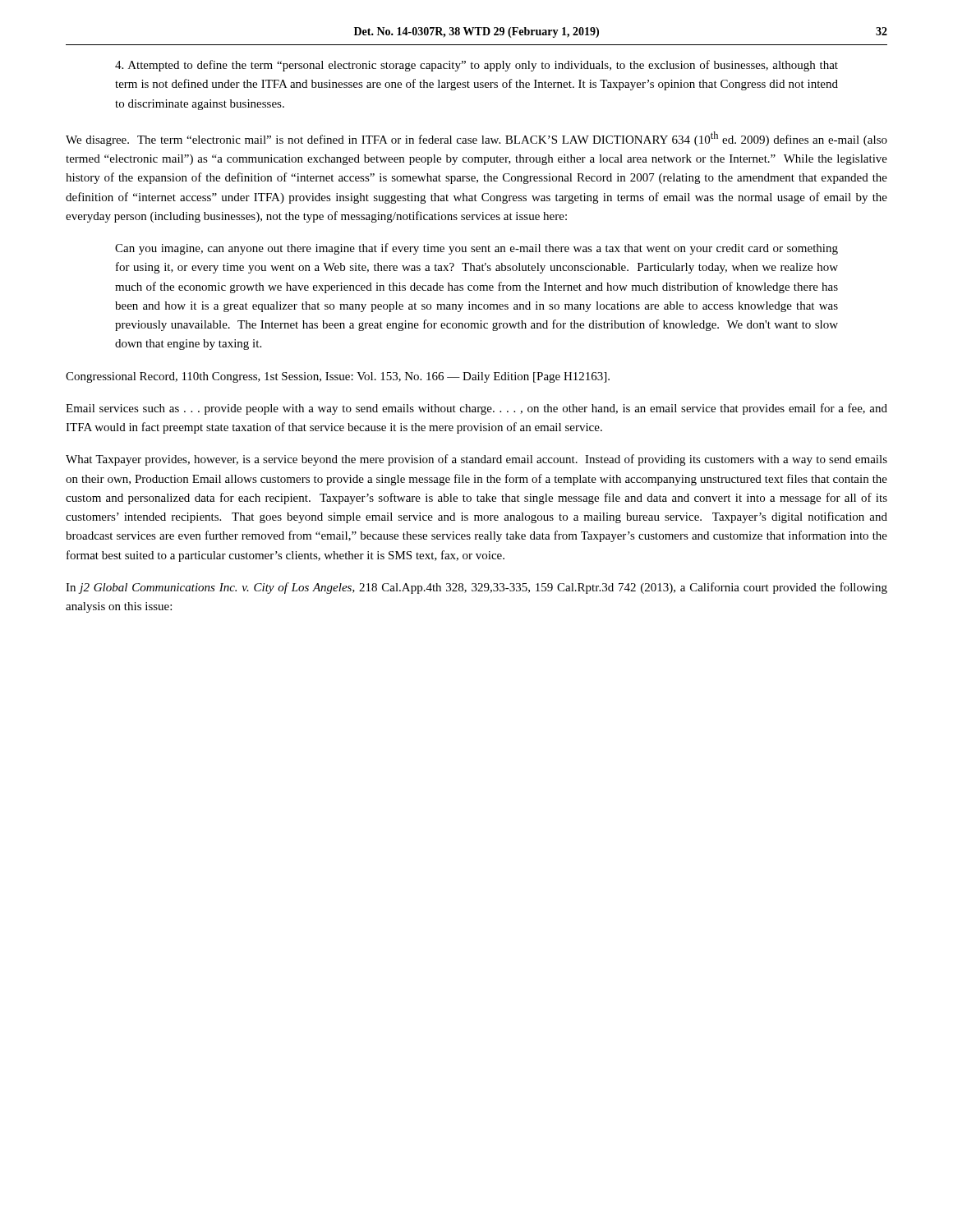Screen dimensions: 1232x953
Task: Find the passage starting "In j2 Global Communications Inc. v. City"
Action: click(x=476, y=597)
